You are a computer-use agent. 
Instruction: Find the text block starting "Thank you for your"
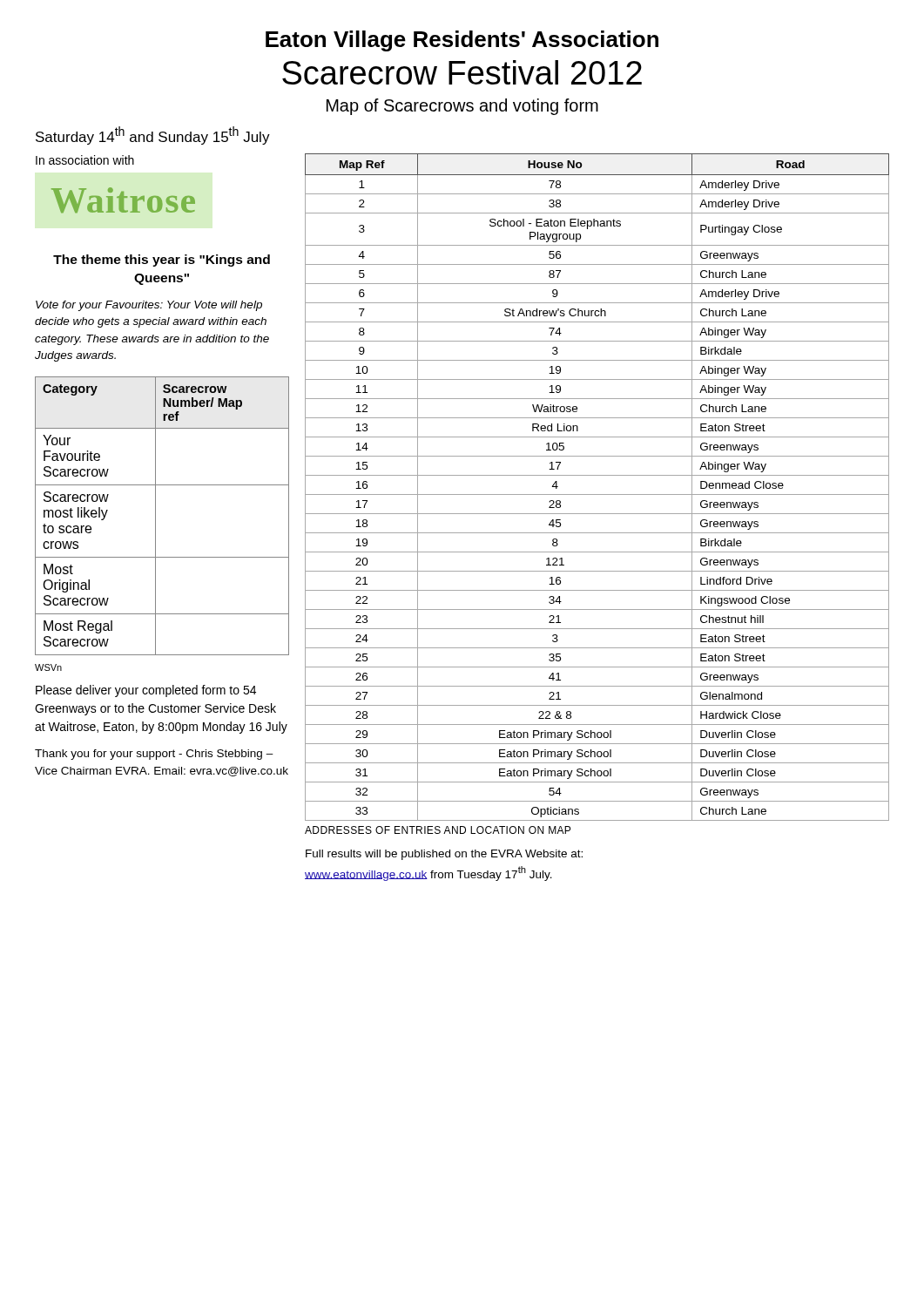[162, 762]
